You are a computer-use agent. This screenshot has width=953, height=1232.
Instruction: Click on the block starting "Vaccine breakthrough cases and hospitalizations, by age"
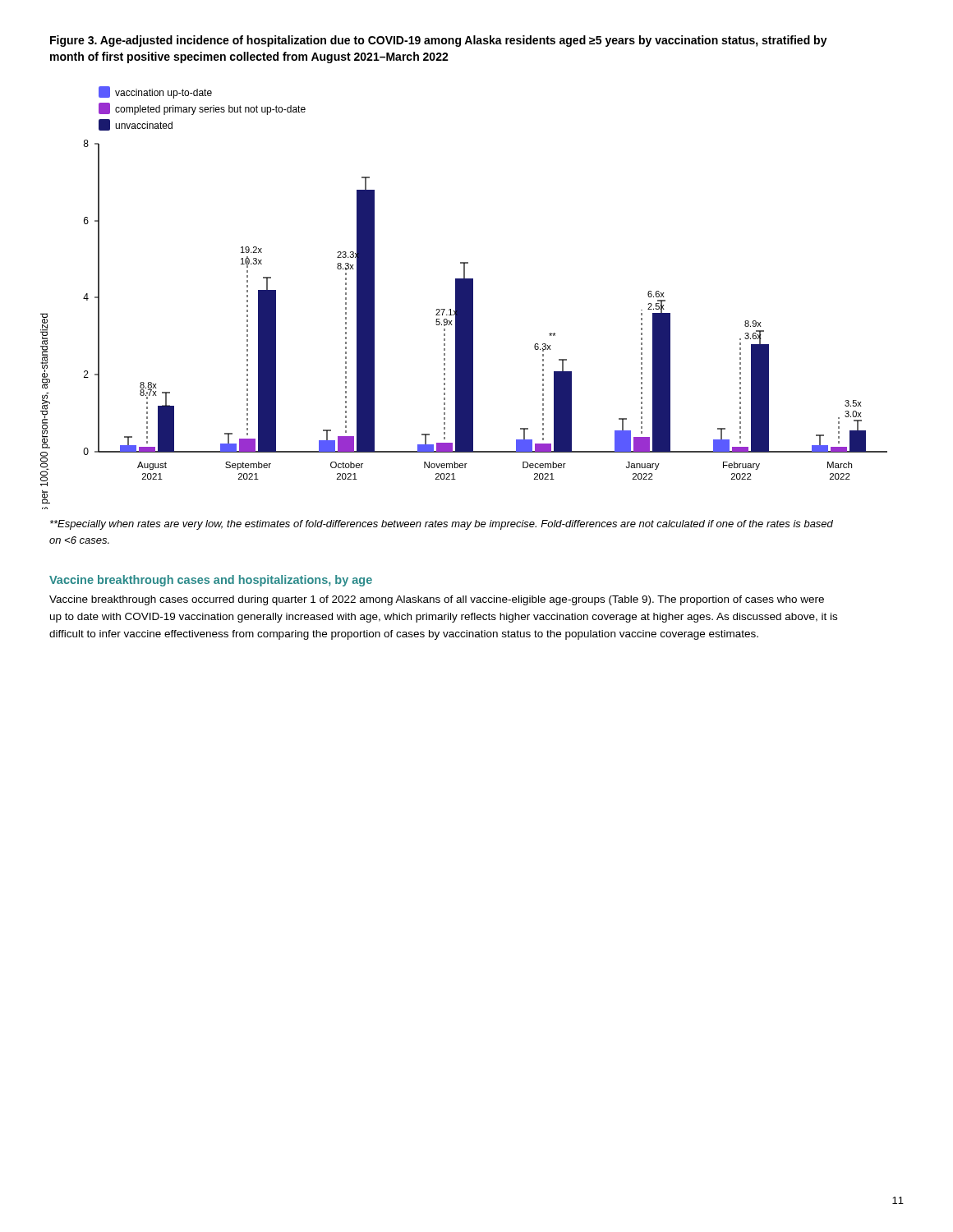(296, 580)
